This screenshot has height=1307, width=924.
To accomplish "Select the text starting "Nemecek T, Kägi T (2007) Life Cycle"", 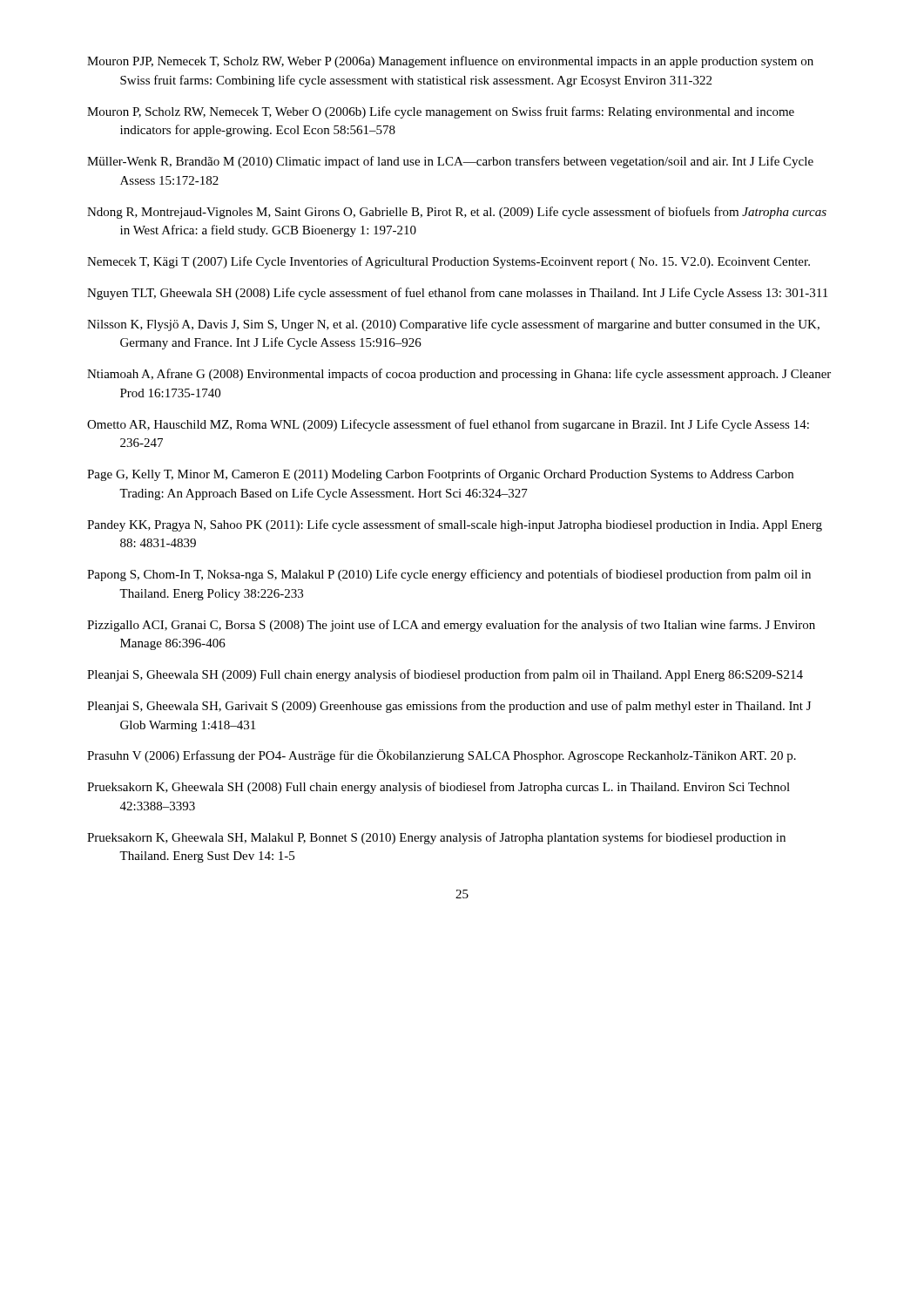I will click(x=449, y=261).
